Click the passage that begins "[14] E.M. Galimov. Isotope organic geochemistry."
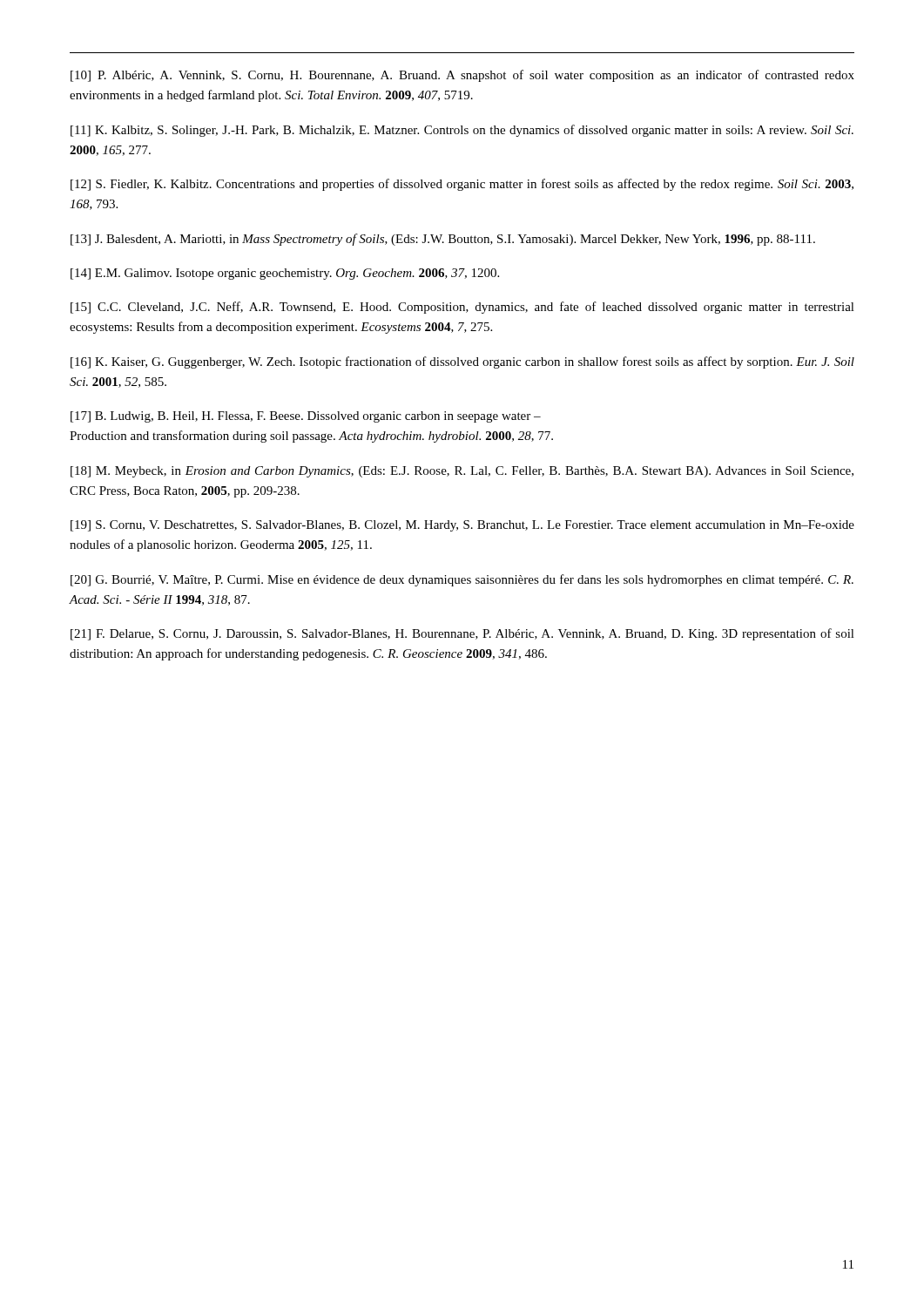Viewport: 924px width, 1307px height. click(x=285, y=273)
